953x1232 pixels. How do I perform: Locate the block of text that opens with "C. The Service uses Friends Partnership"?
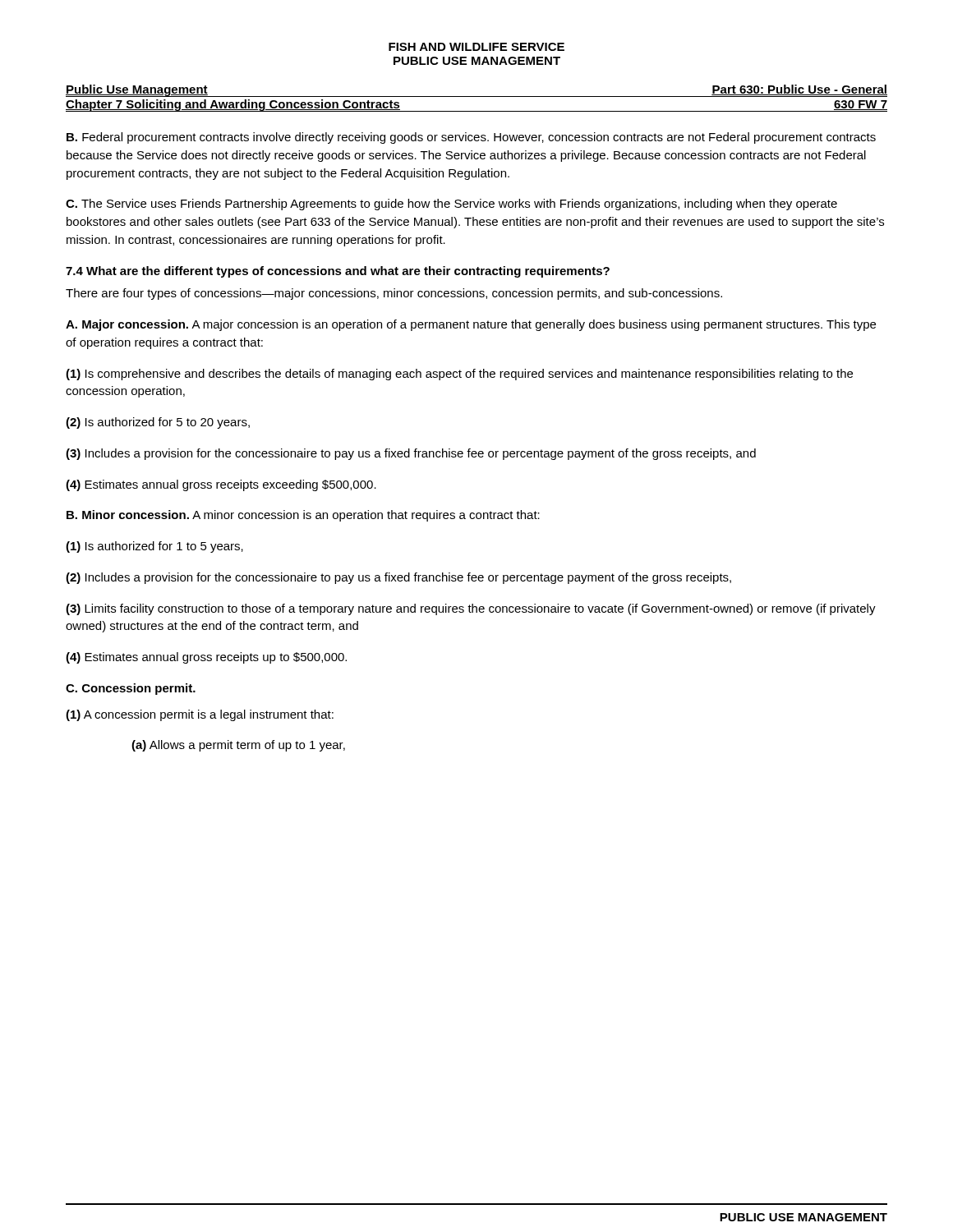click(x=476, y=222)
